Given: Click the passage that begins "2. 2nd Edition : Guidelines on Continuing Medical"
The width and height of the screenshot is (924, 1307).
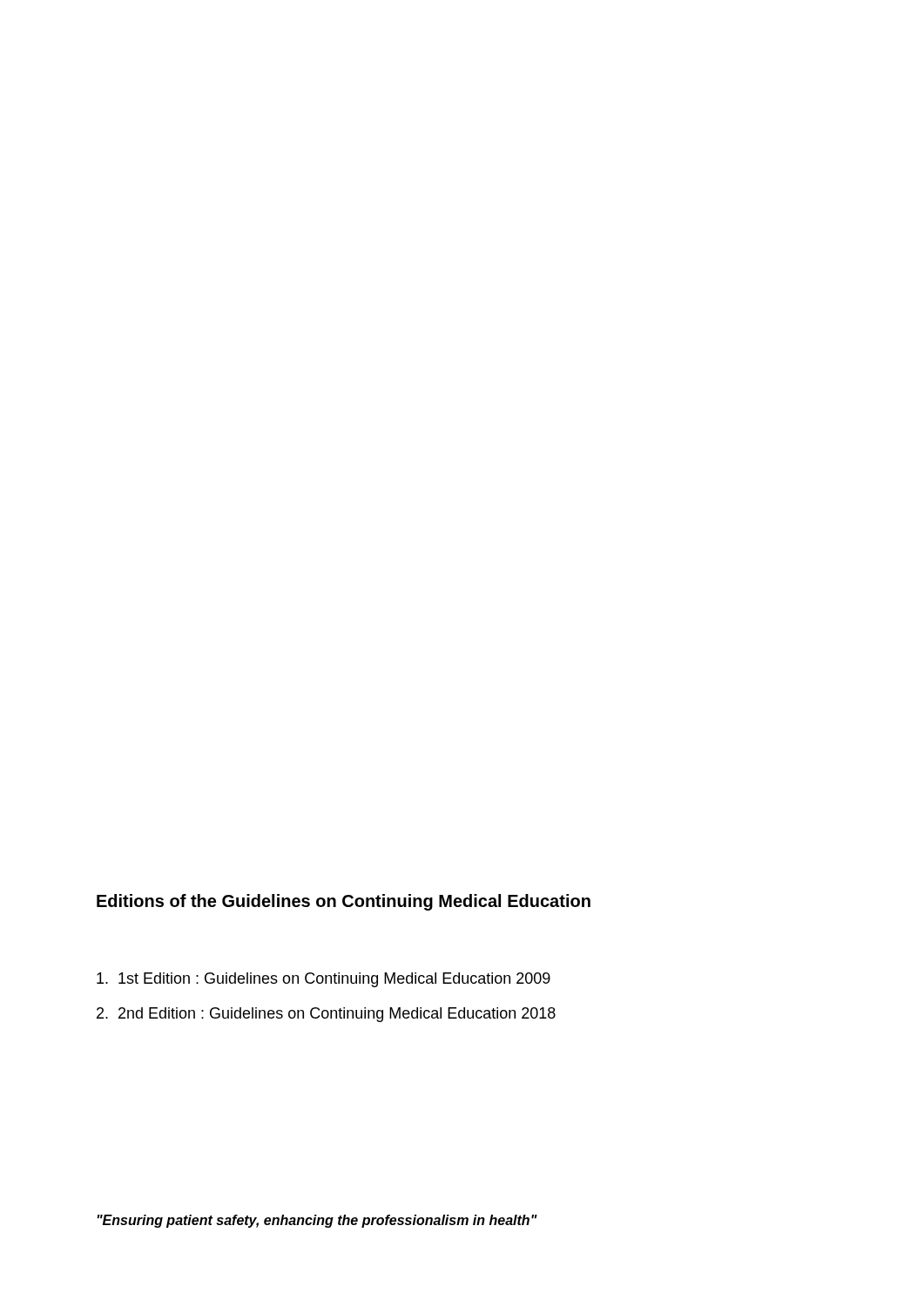Looking at the screenshot, I should 326,1013.
